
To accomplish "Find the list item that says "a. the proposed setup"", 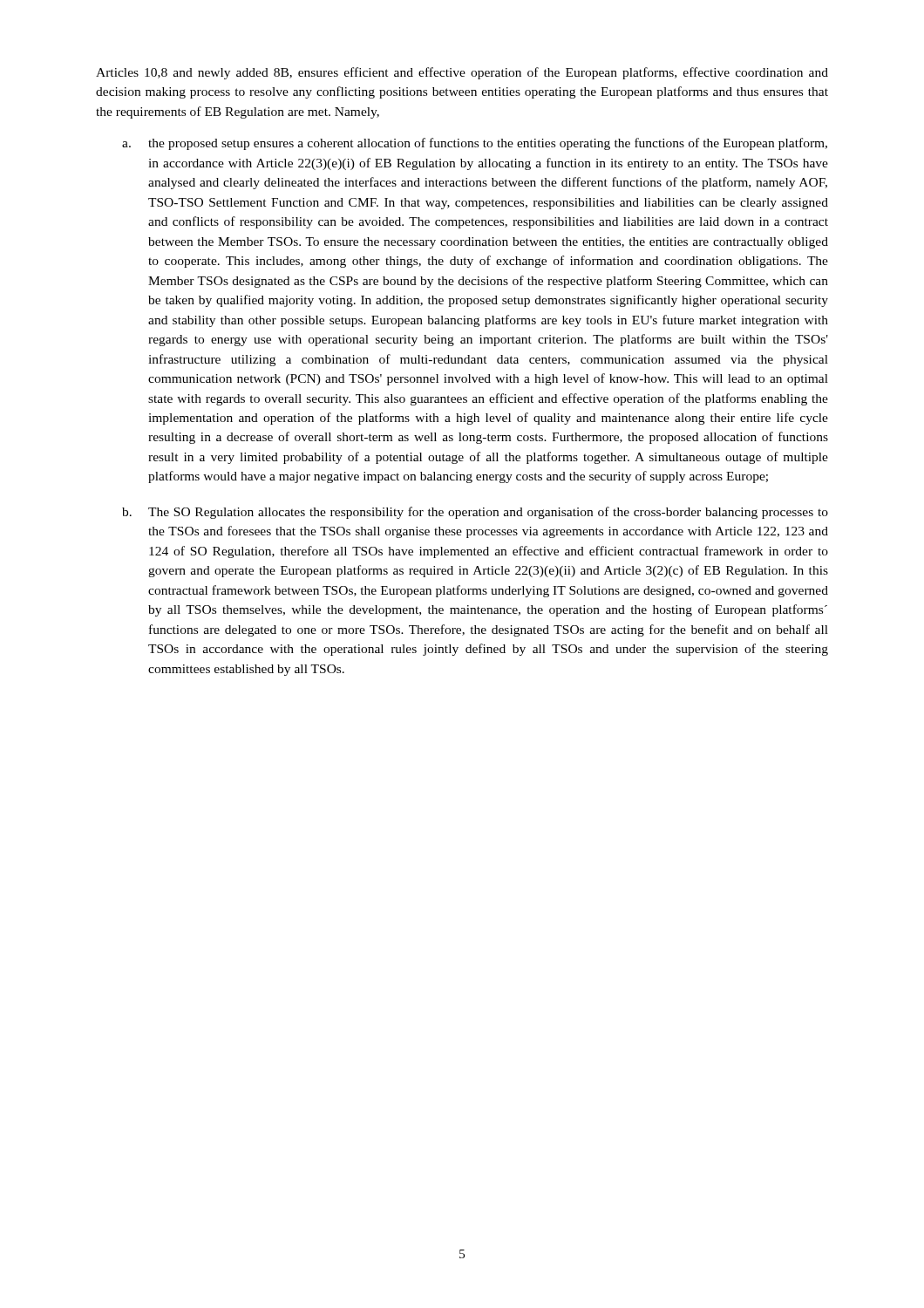I will [475, 310].
